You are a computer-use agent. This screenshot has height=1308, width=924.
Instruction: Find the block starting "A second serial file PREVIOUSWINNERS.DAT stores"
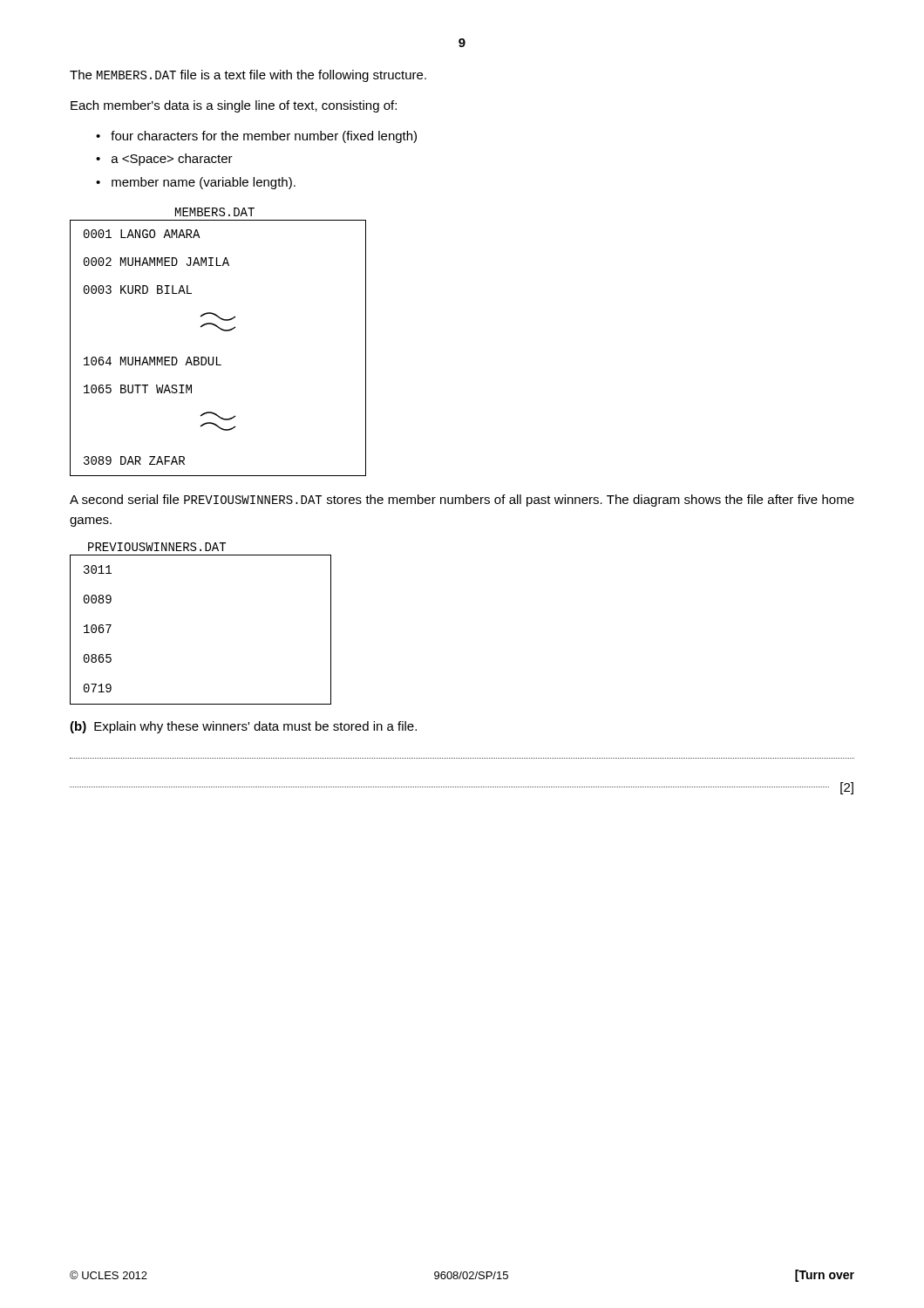pos(462,509)
